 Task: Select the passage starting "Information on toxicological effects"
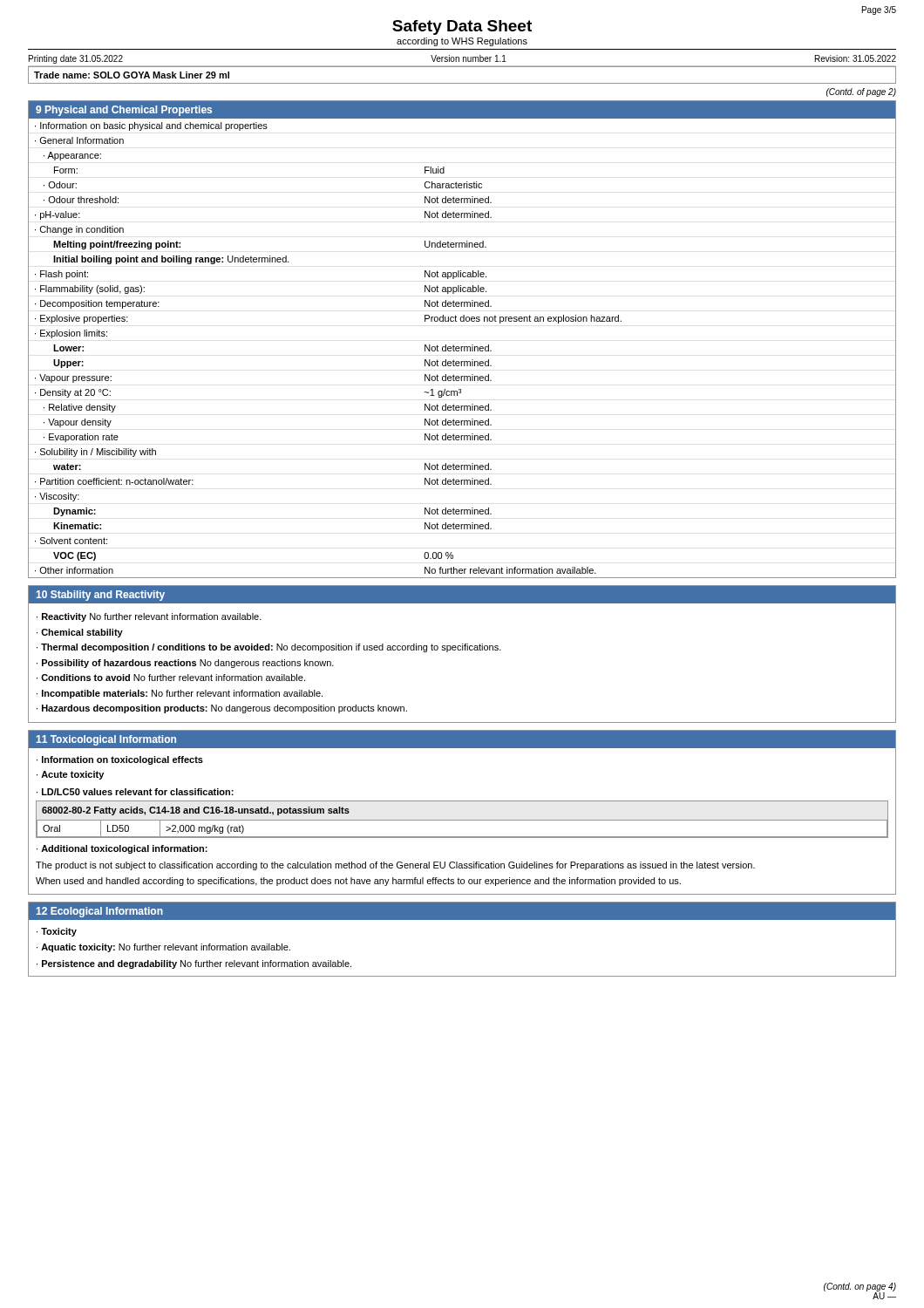(x=120, y=760)
